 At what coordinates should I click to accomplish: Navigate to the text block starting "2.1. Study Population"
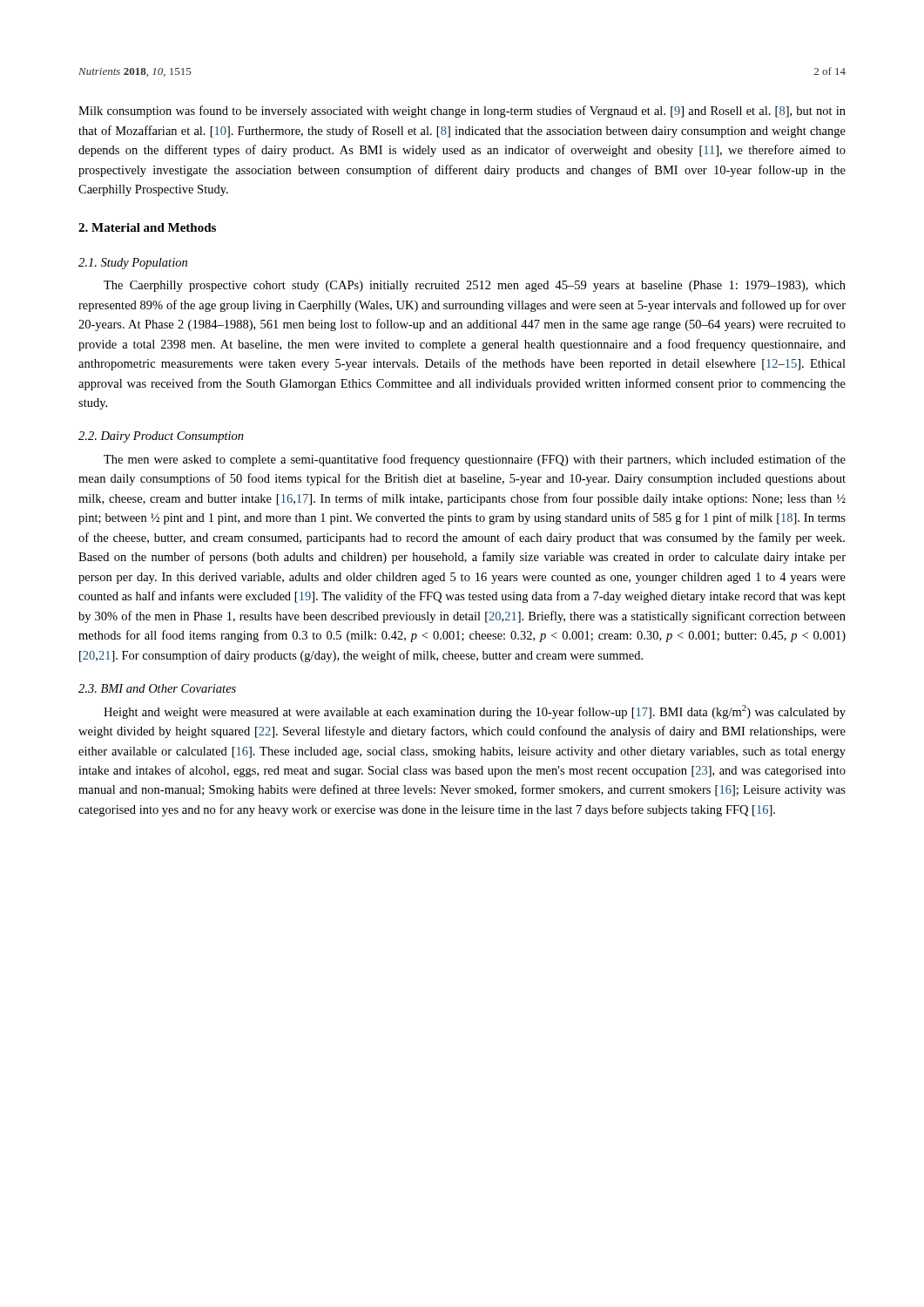(x=133, y=262)
